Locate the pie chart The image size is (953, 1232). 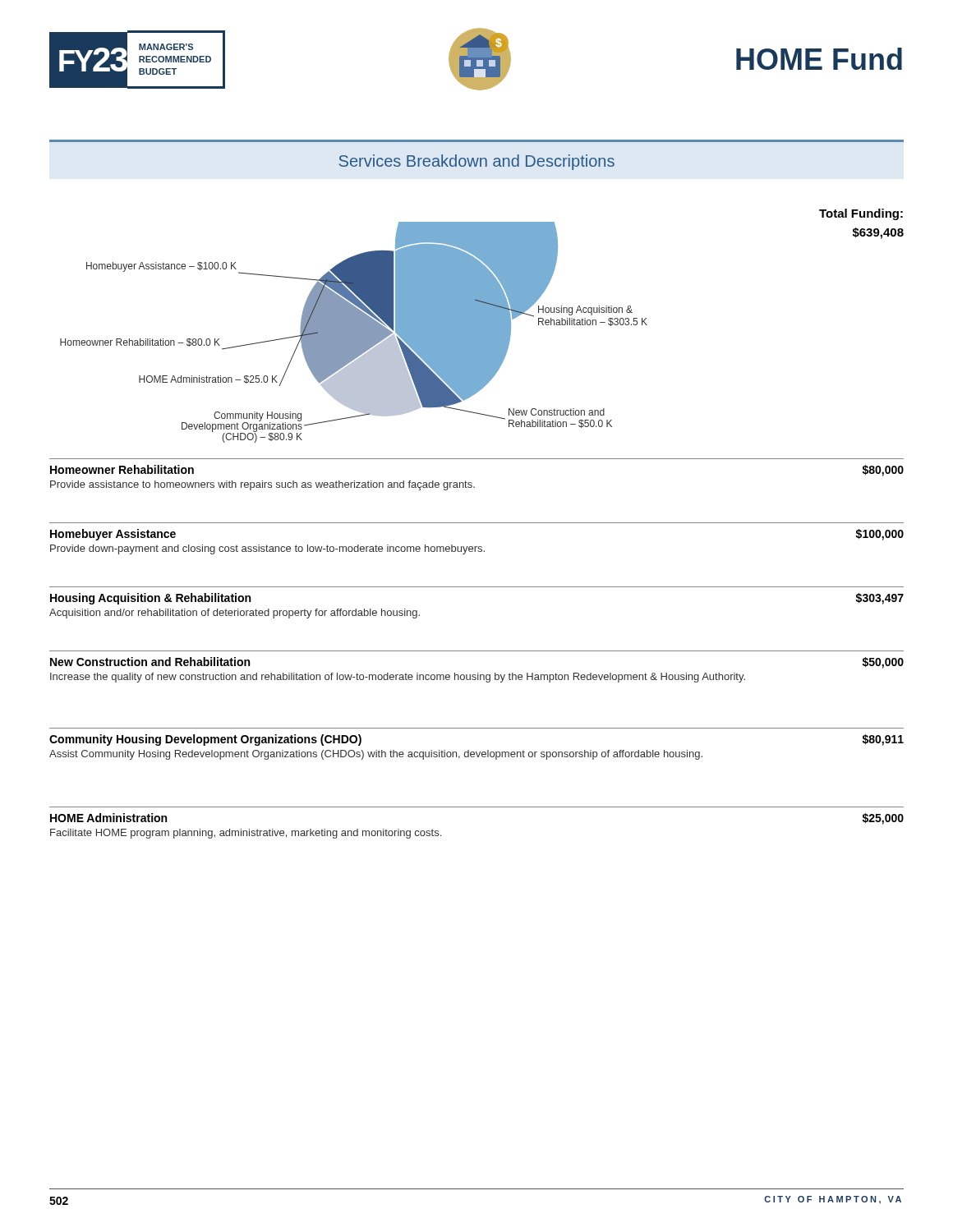coord(476,333)
